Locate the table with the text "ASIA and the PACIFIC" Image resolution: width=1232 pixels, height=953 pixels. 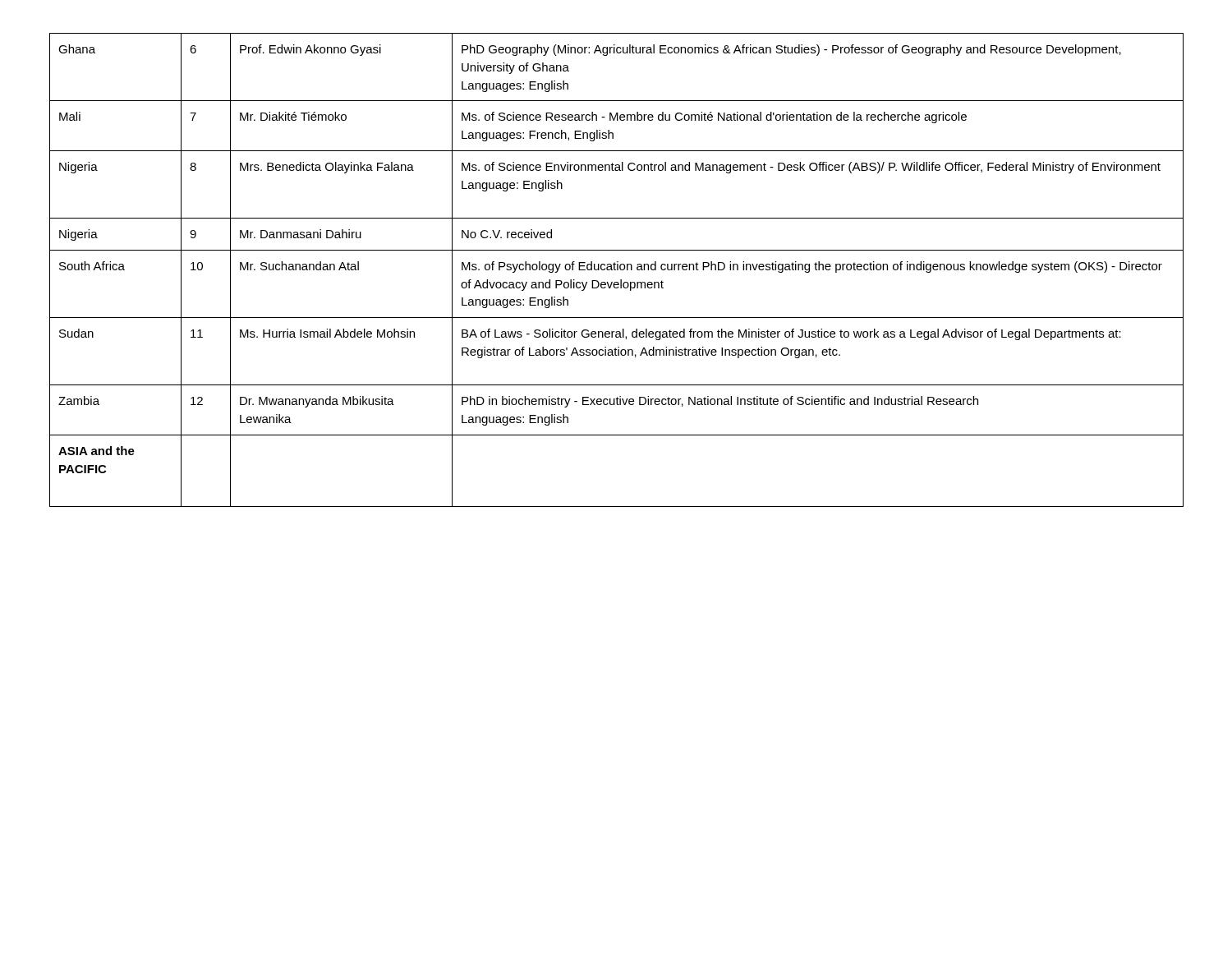click(x=616, y=270)
